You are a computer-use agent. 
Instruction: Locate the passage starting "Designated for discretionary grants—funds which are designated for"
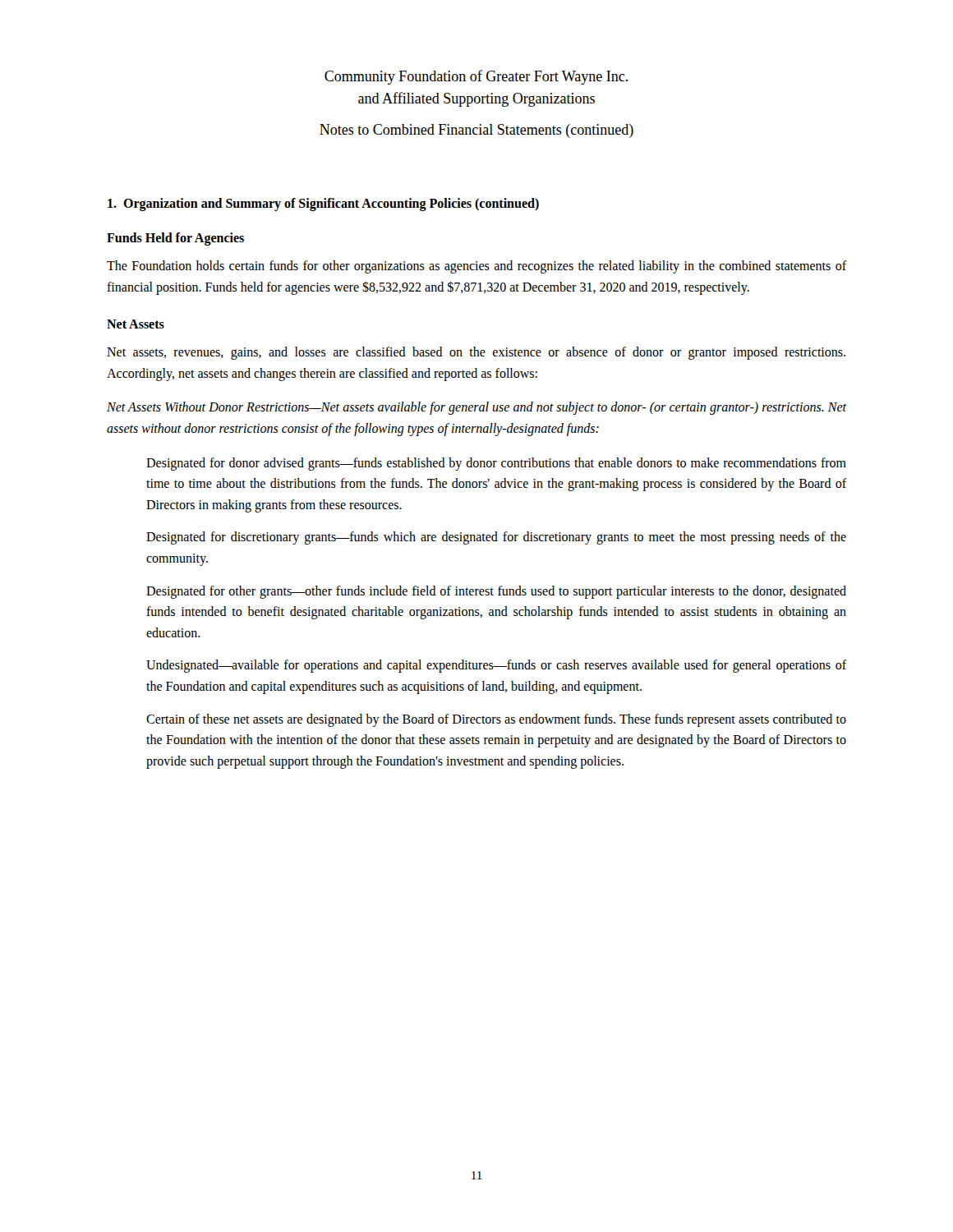496,548
